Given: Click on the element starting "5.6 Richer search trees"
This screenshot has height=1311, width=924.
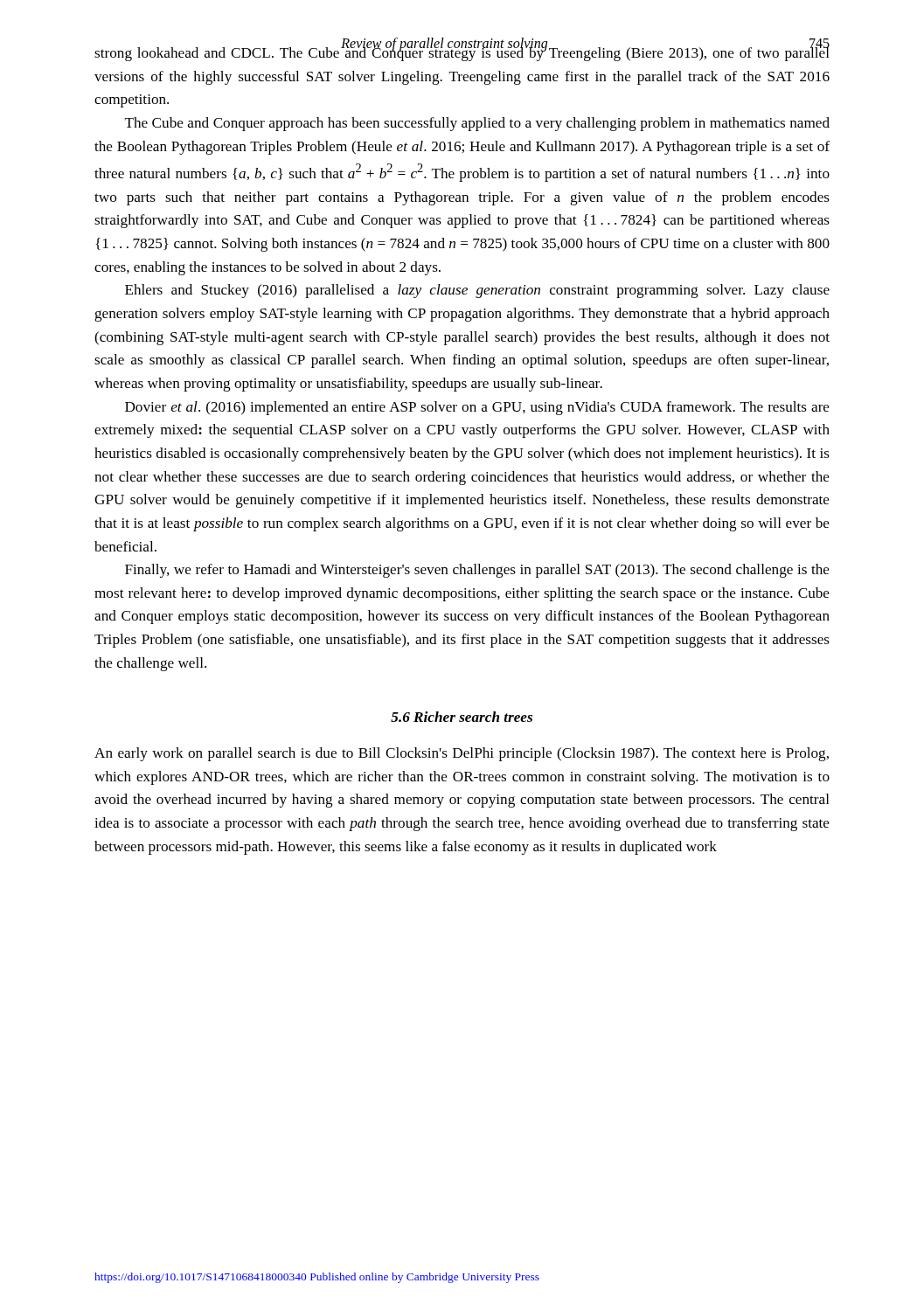Looking at the screenshot, I should point(462,718).
